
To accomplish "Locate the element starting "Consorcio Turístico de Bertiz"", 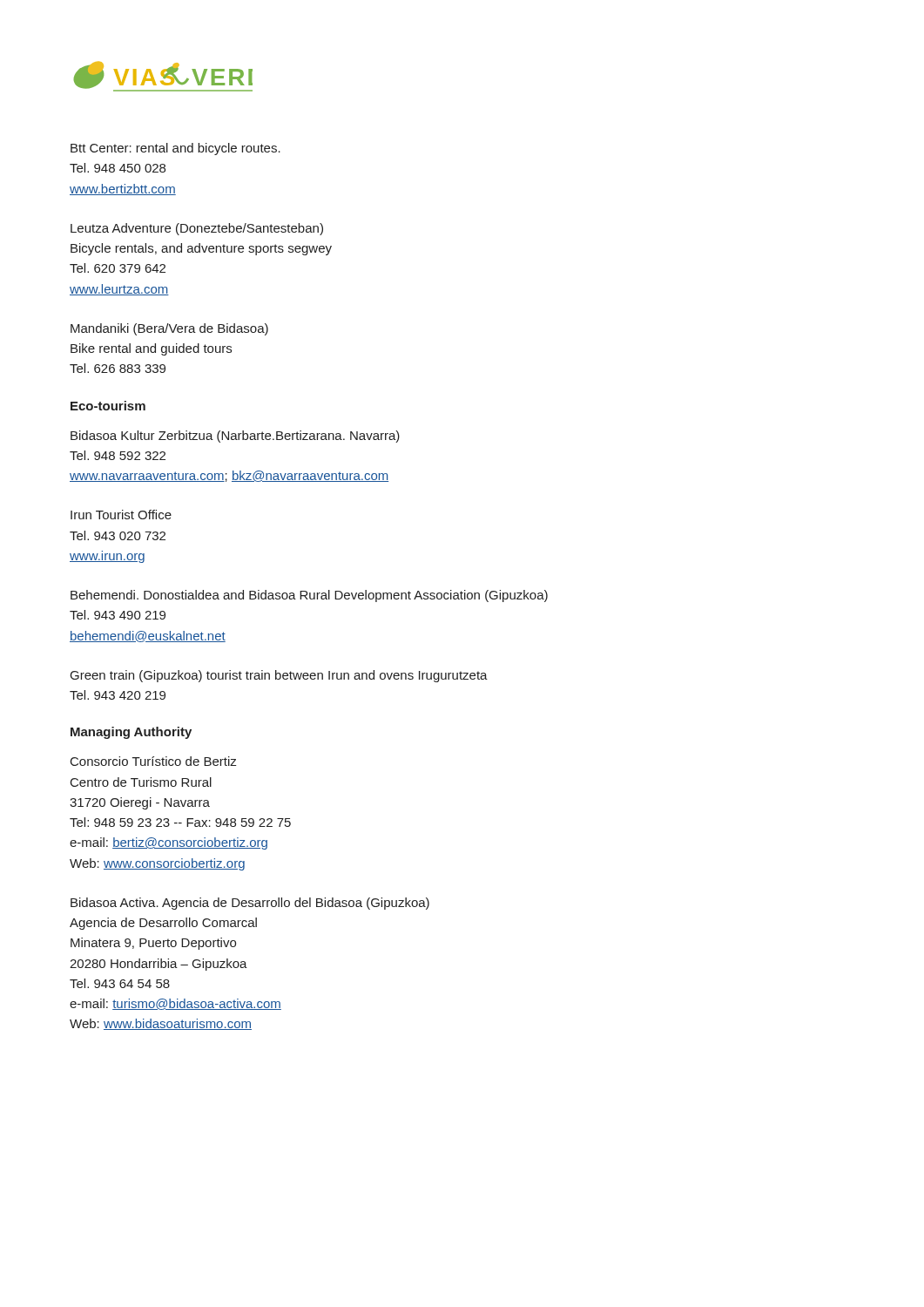I will click(x=153, y=761).
